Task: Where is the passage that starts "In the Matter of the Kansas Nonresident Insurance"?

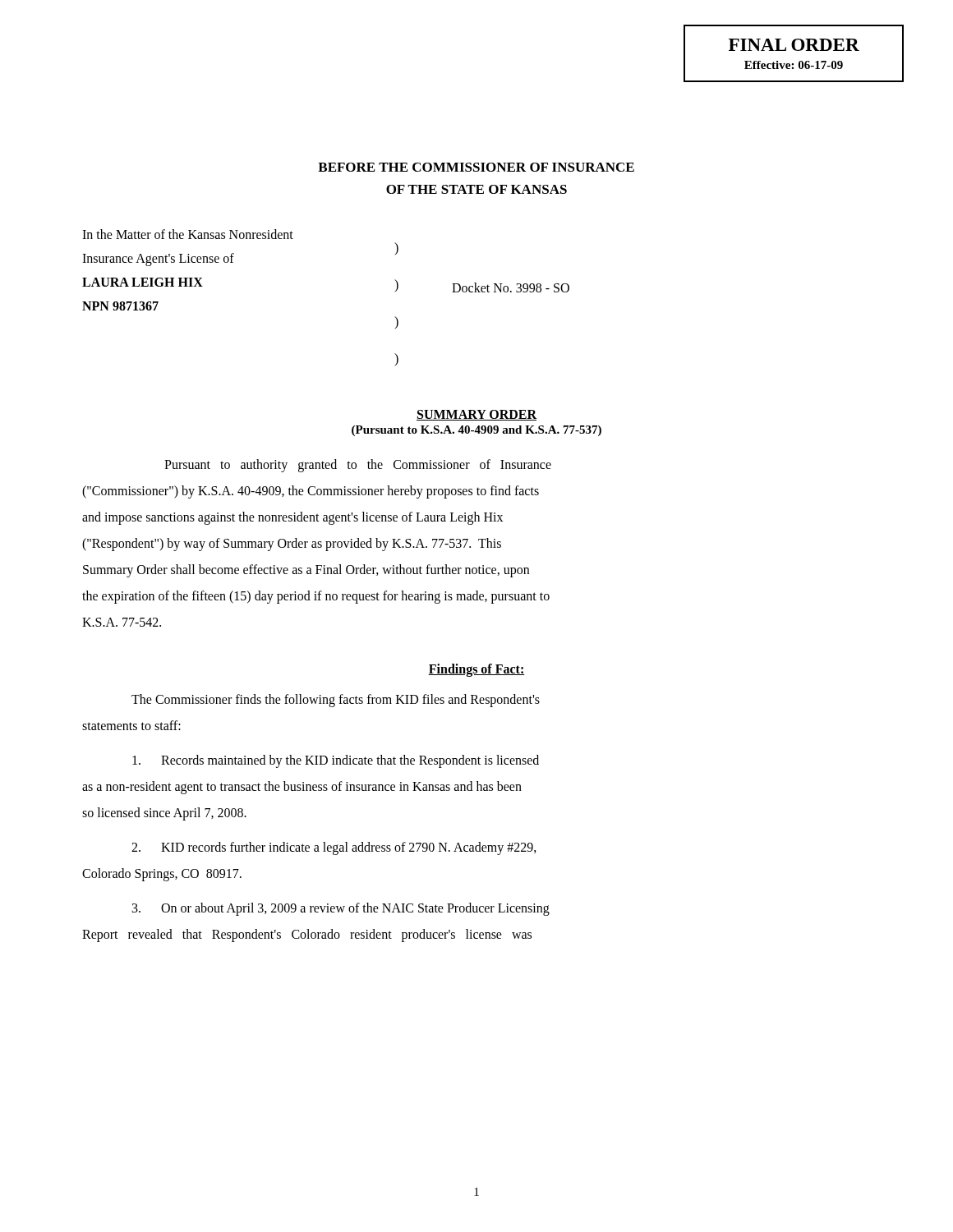Action: (x=188, y=234)
